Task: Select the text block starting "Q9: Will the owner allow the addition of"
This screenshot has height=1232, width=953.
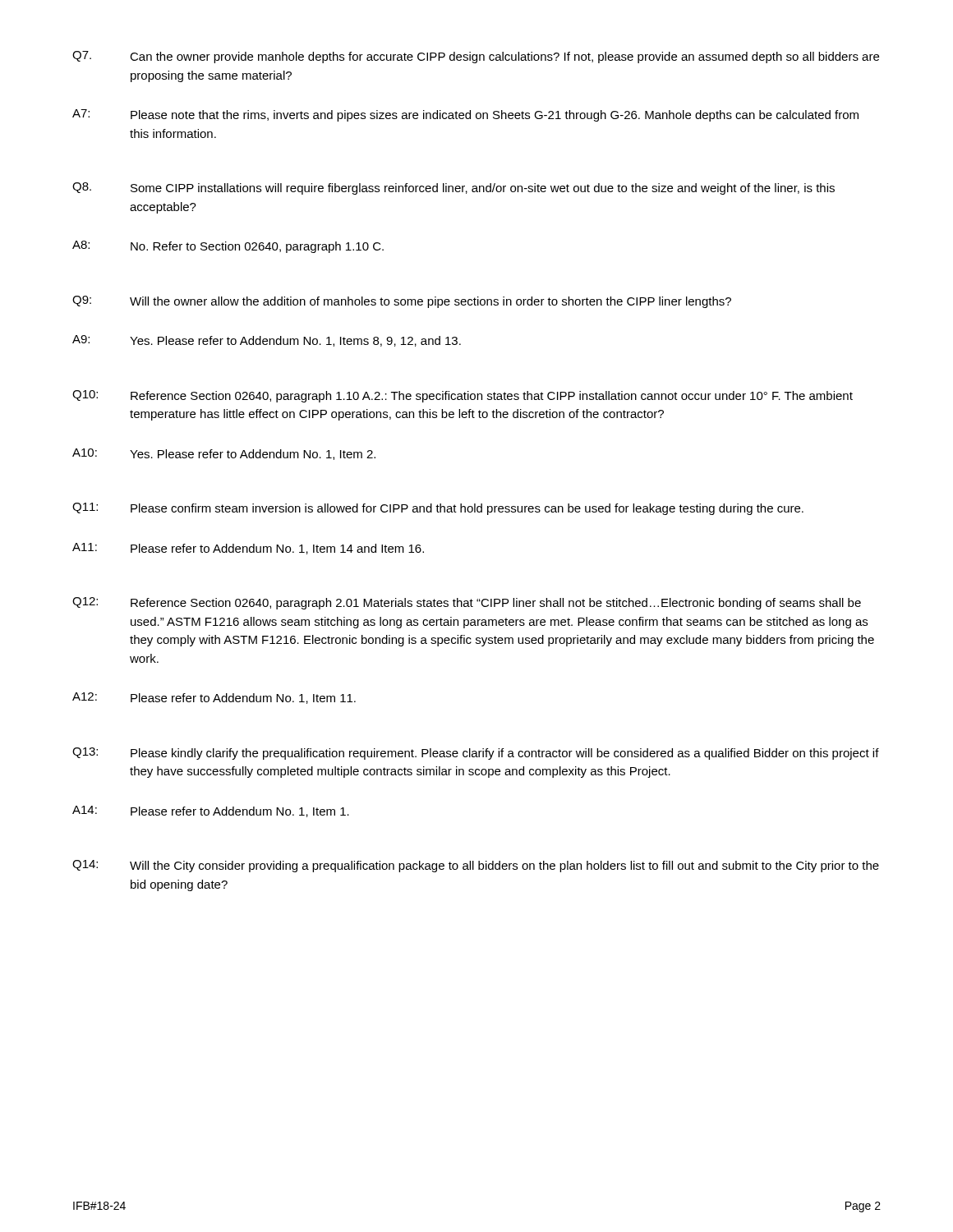Action: [476, 301]
